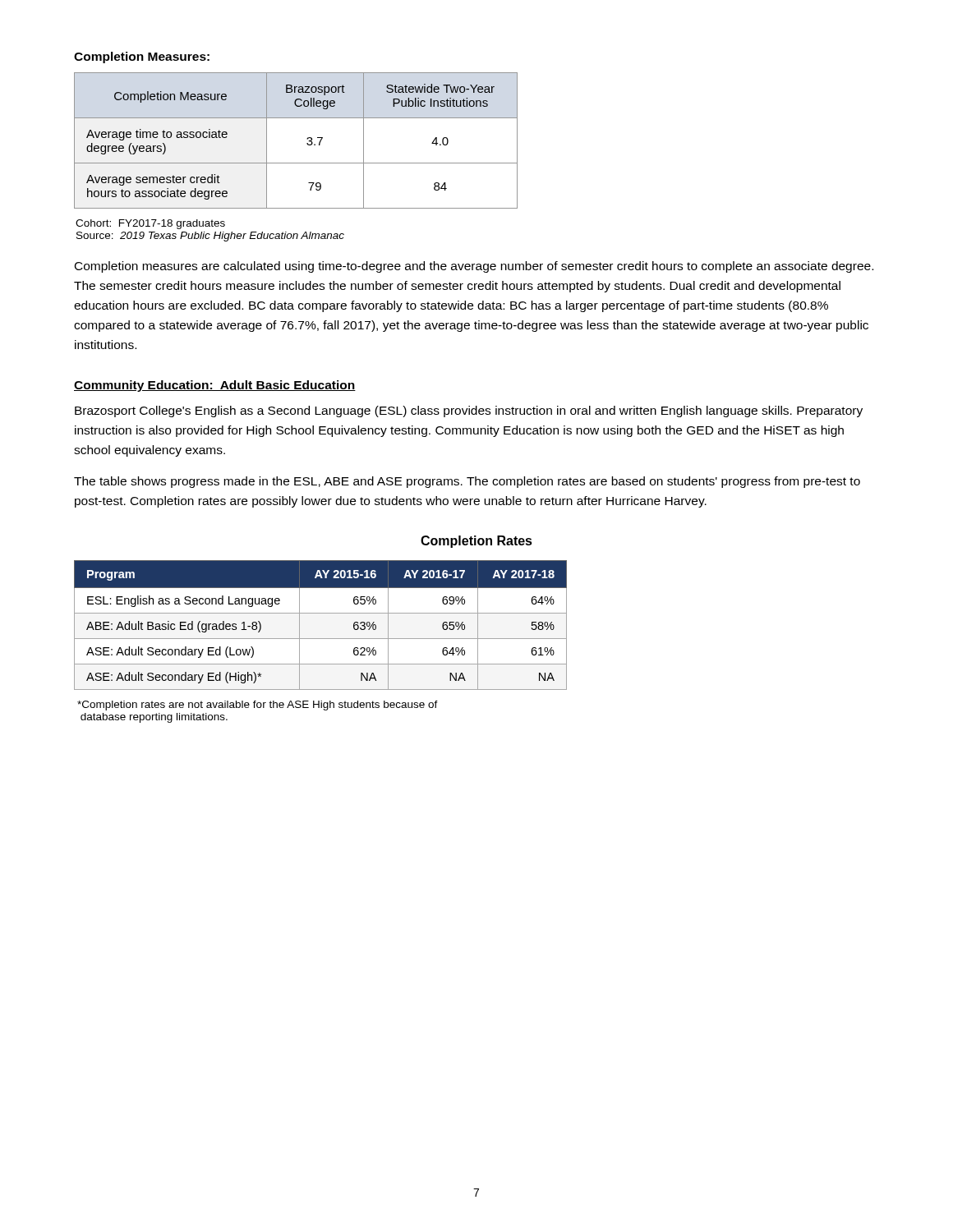The height and width of the screenshot is (1232, 953).
Task: Find the title with the text "Completion Rates"
Action: [x=476, y=541]
